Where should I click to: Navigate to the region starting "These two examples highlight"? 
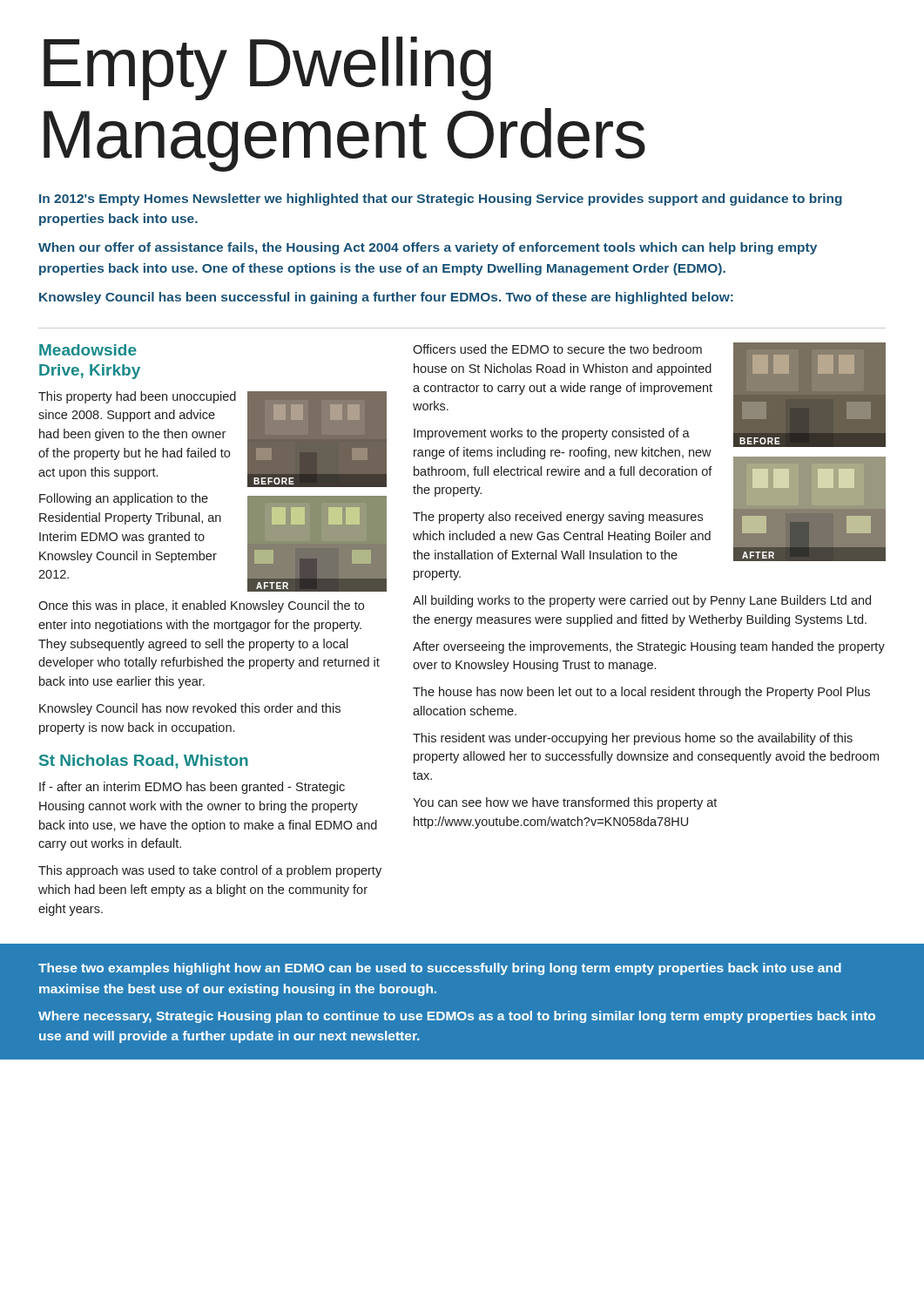[x=462, y=1002]
